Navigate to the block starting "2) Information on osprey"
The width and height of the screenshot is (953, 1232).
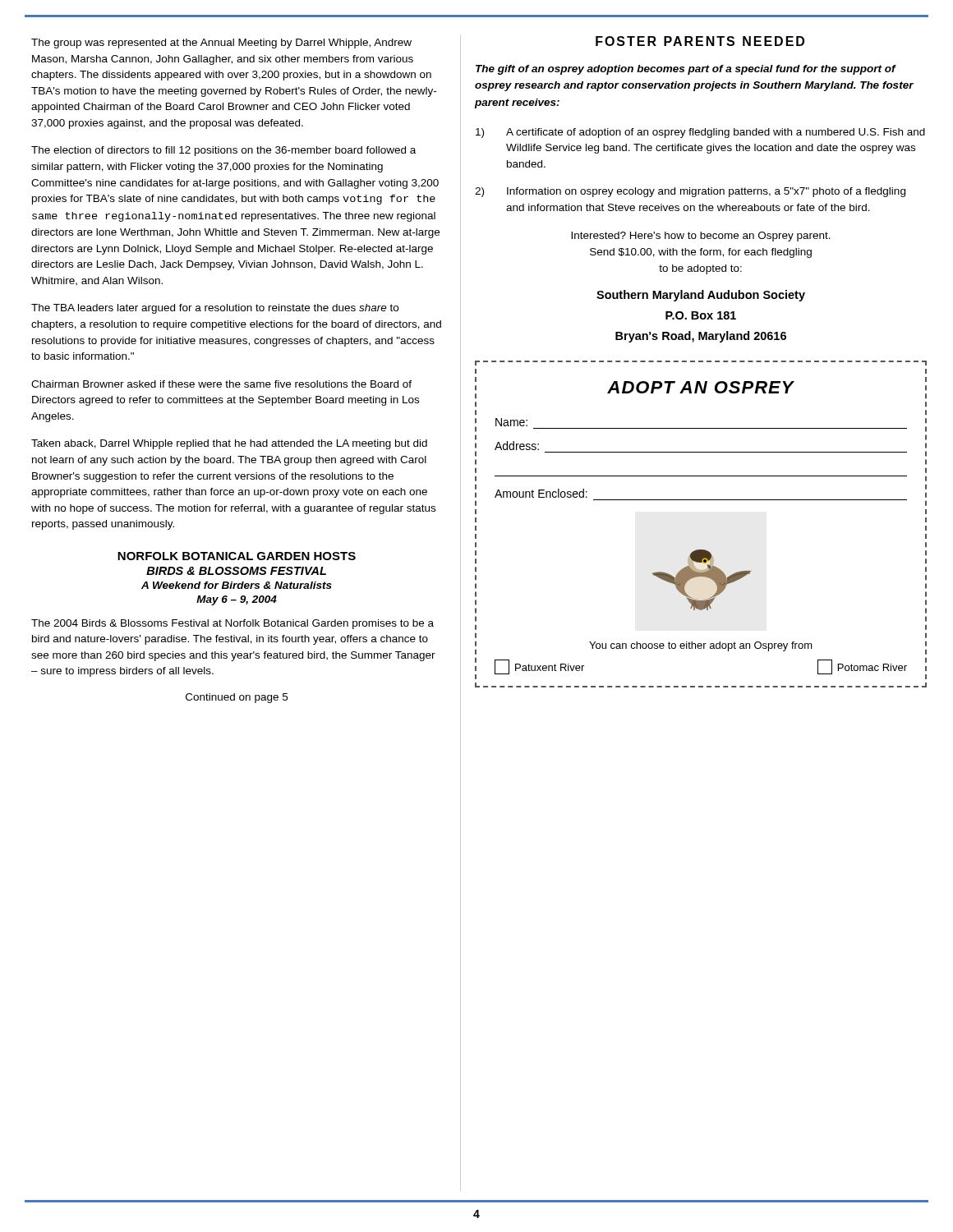(x=701, y=200)
